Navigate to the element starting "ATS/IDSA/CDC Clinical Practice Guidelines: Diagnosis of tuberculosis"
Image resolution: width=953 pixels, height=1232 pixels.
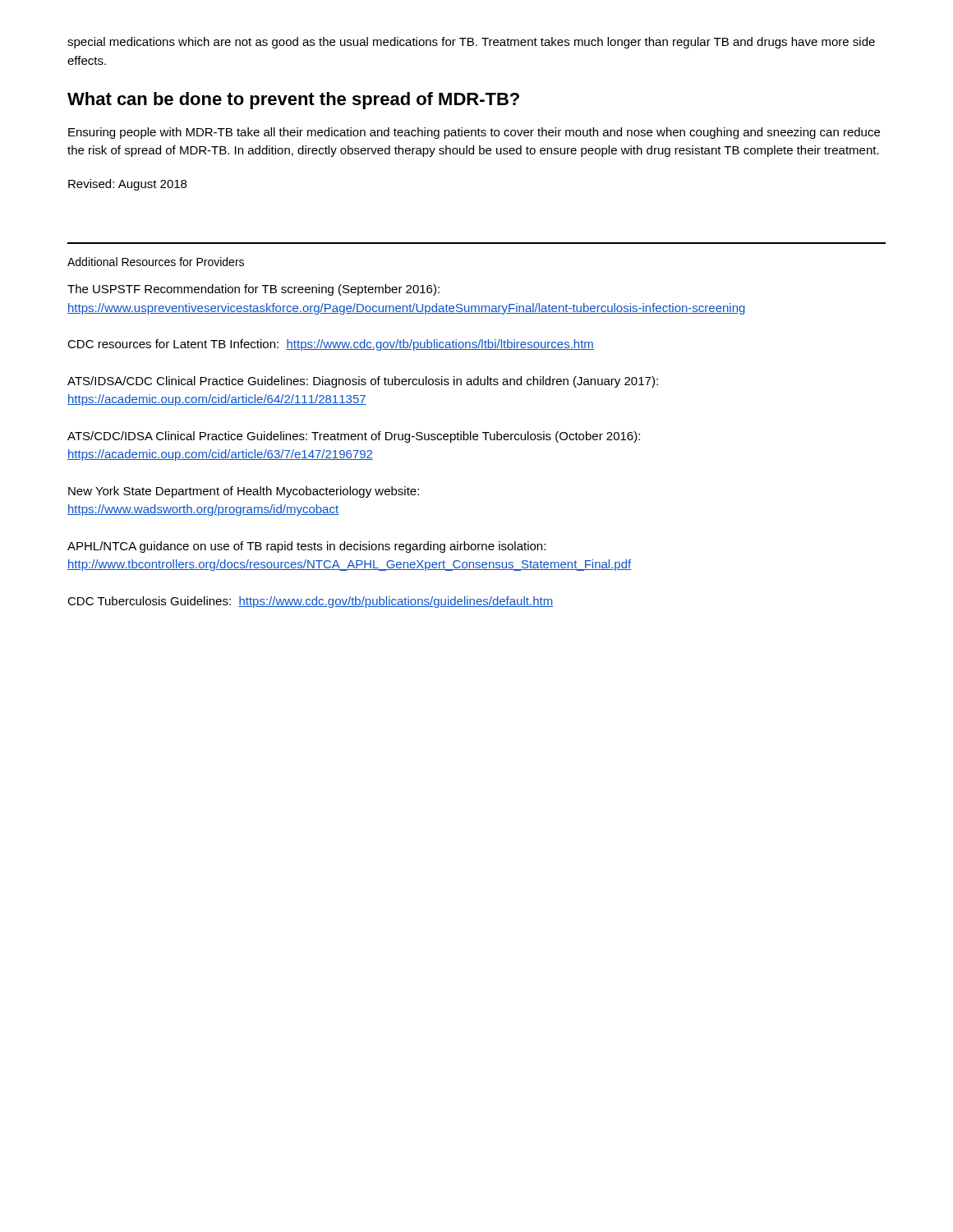click(363, 390)
